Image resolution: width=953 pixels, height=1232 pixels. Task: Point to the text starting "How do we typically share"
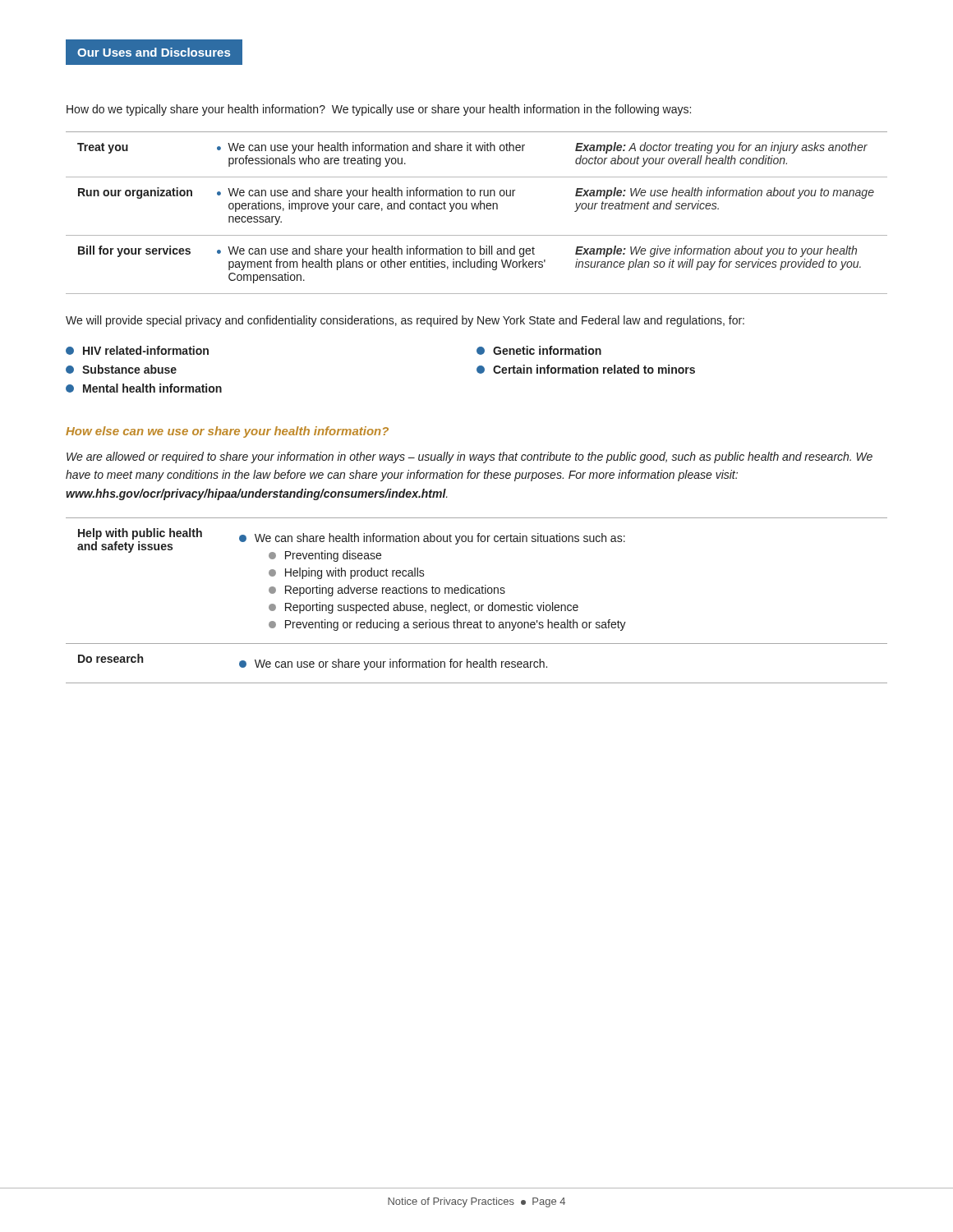pyautogui.click(x=379, y=109)
